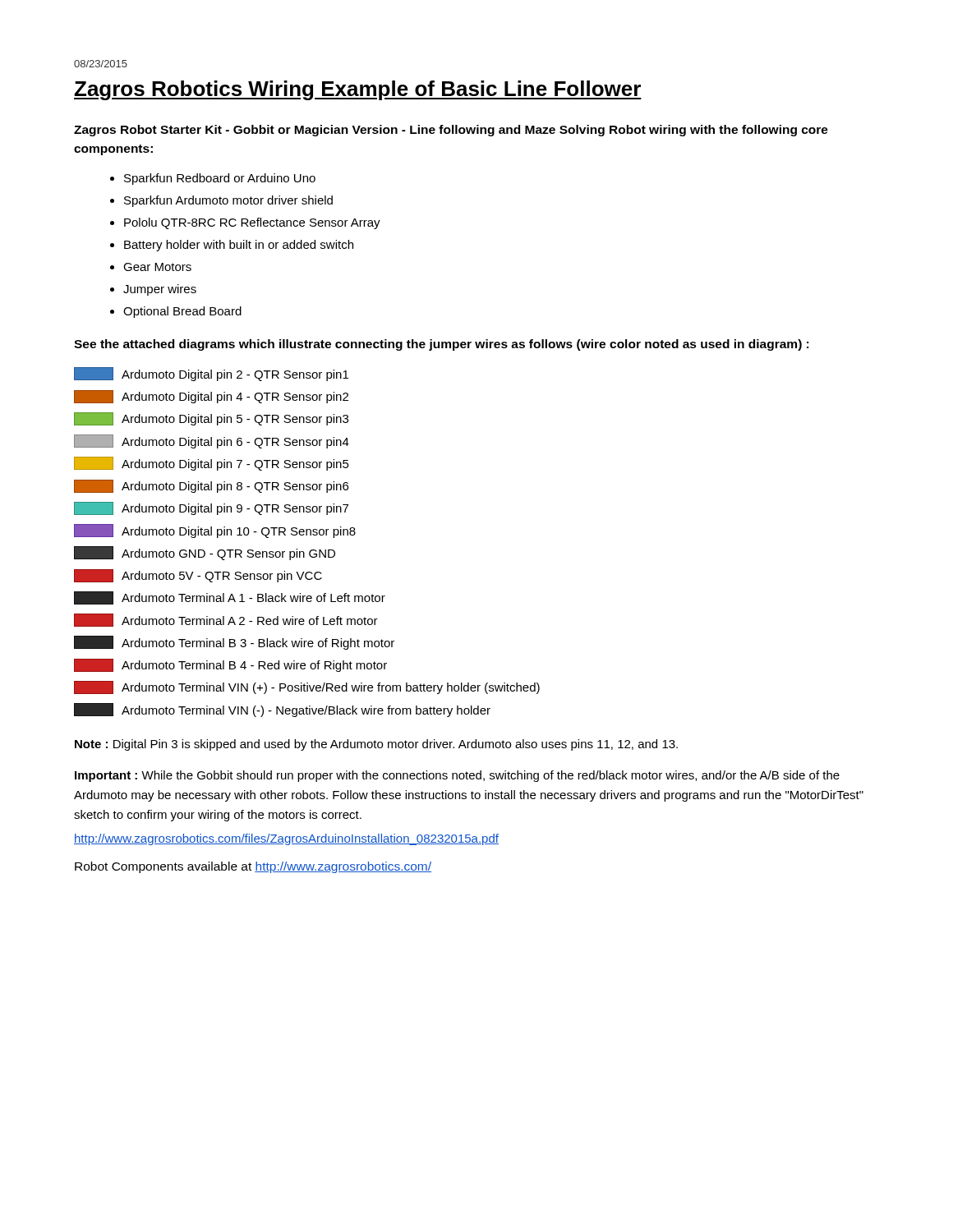Find the block on this page that starts "Important : While the Gobbit should"
The image size is (953, 1232).
coord(469,794)
